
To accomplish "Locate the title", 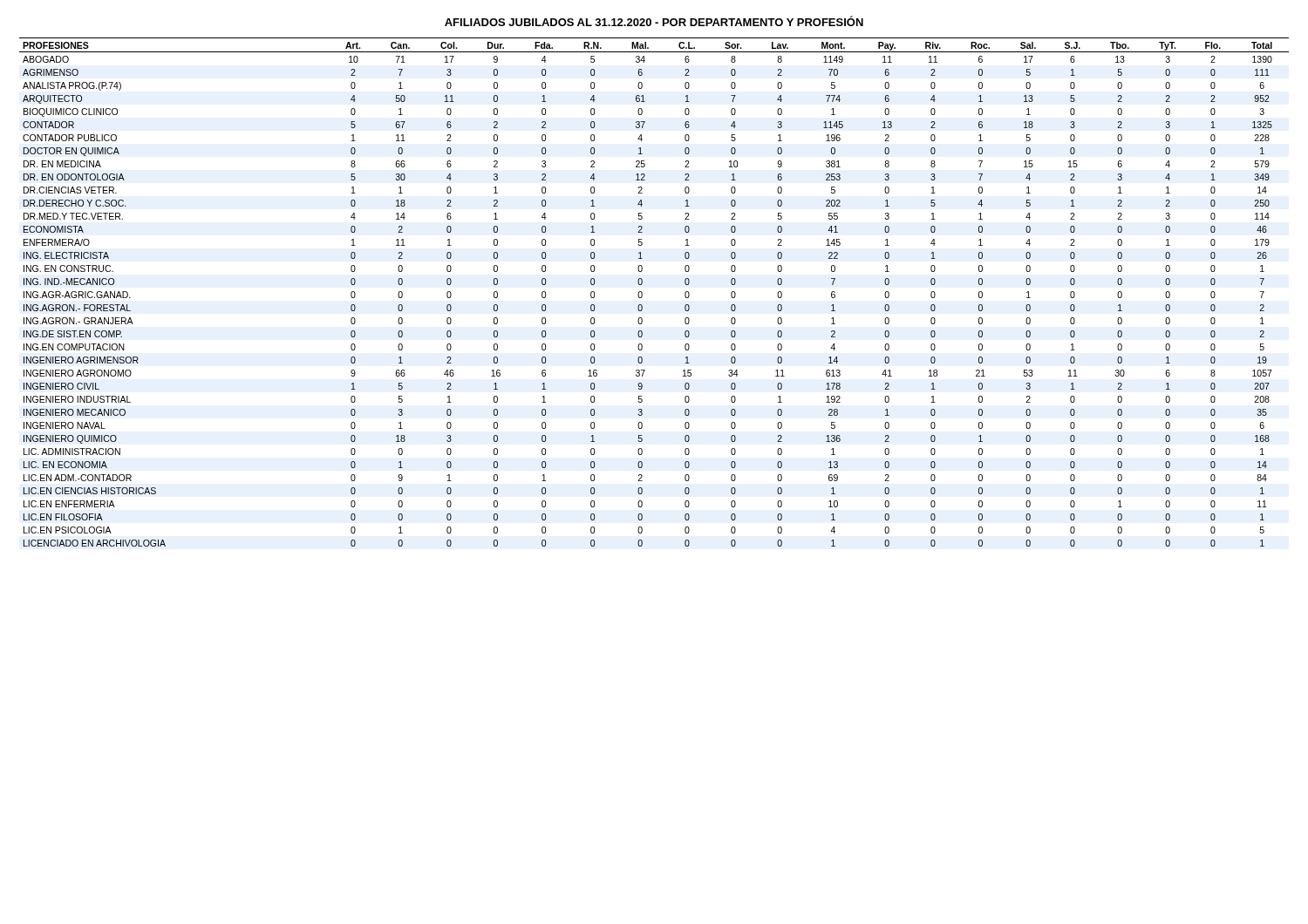I will pos(654,22).
